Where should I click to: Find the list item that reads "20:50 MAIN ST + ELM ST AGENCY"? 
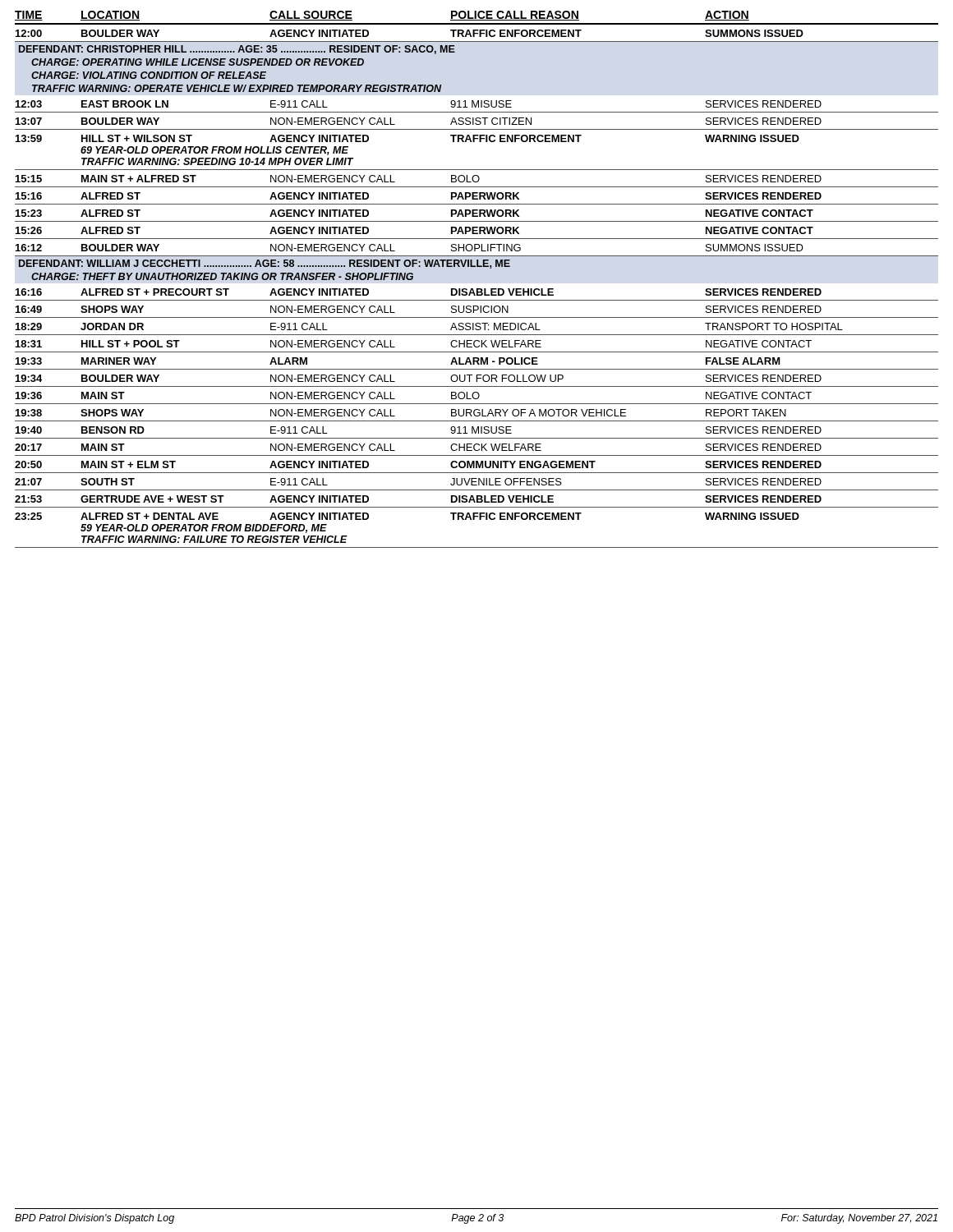coord(476,464)
